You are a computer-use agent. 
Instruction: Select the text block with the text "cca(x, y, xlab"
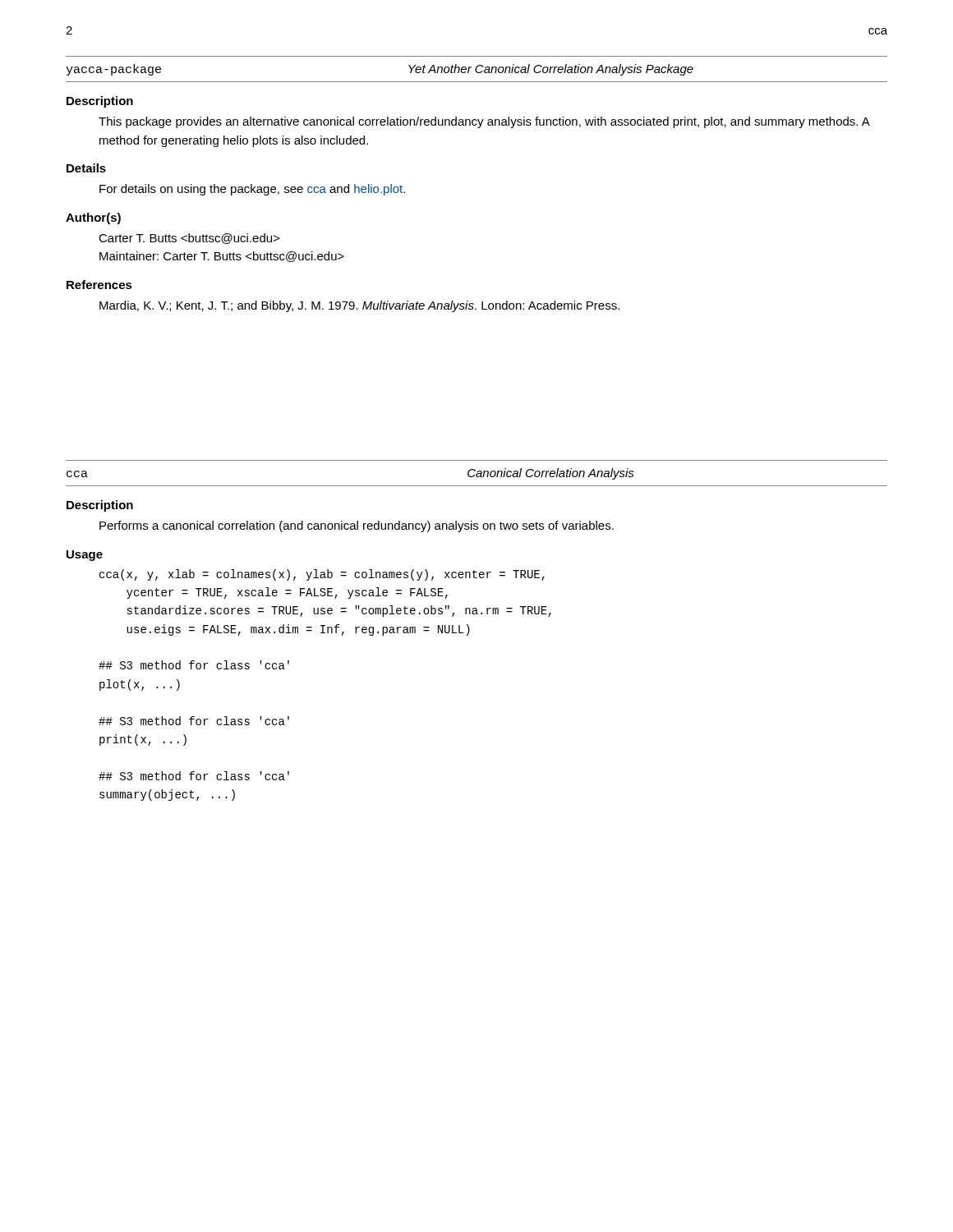[322, 575]
